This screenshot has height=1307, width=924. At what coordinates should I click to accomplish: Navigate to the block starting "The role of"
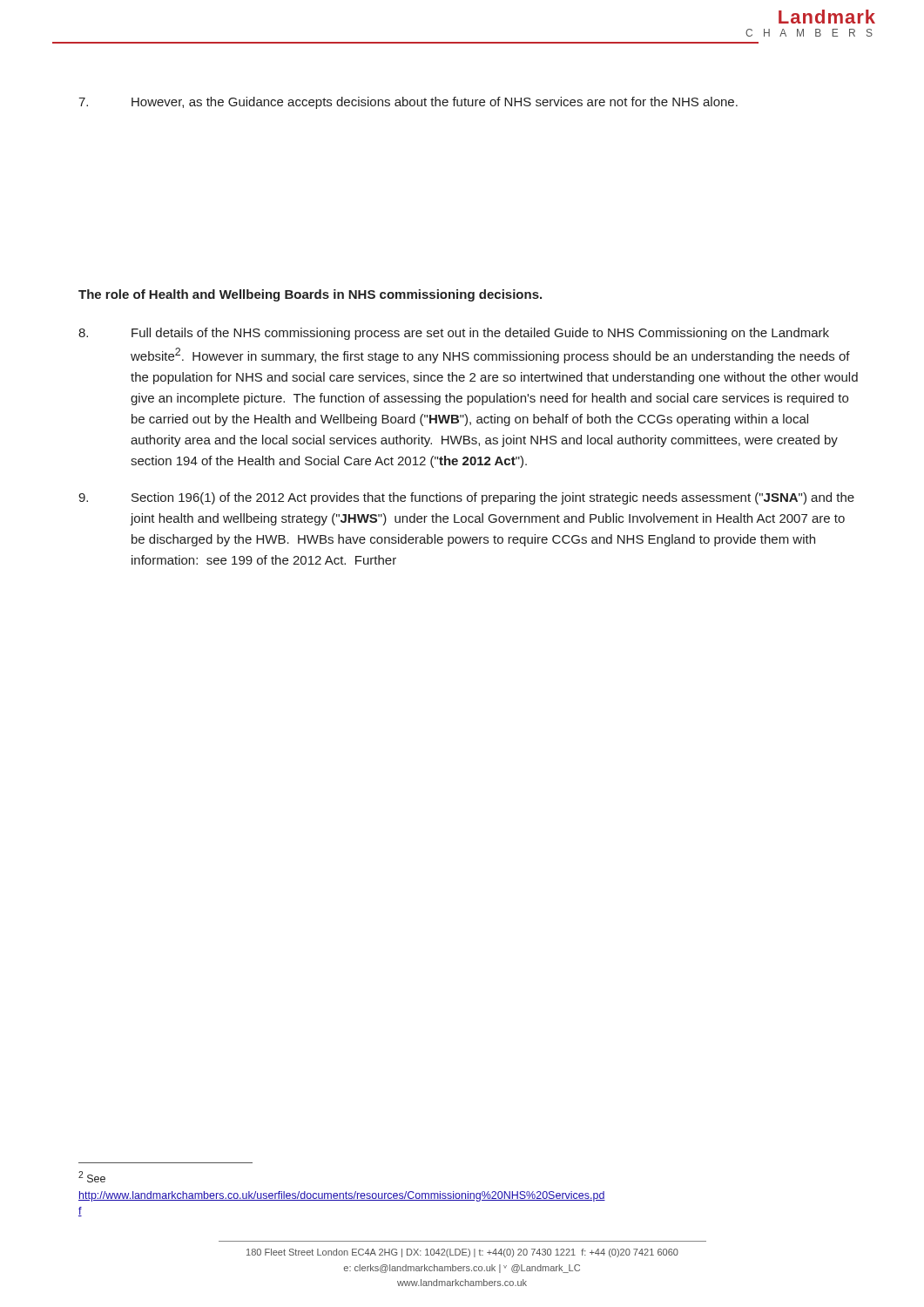(311, 294)
